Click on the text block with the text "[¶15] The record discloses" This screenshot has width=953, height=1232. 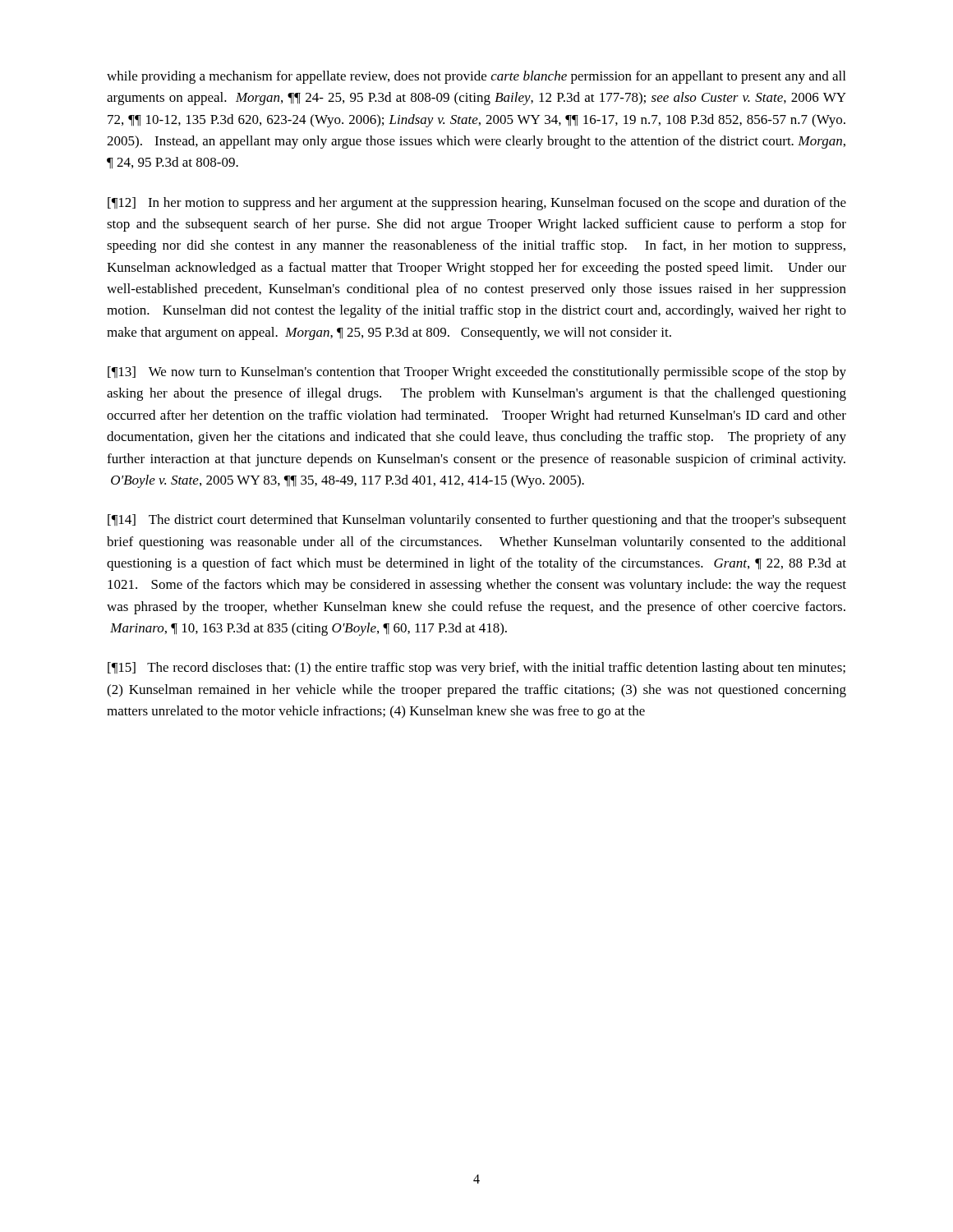[476, 689]
